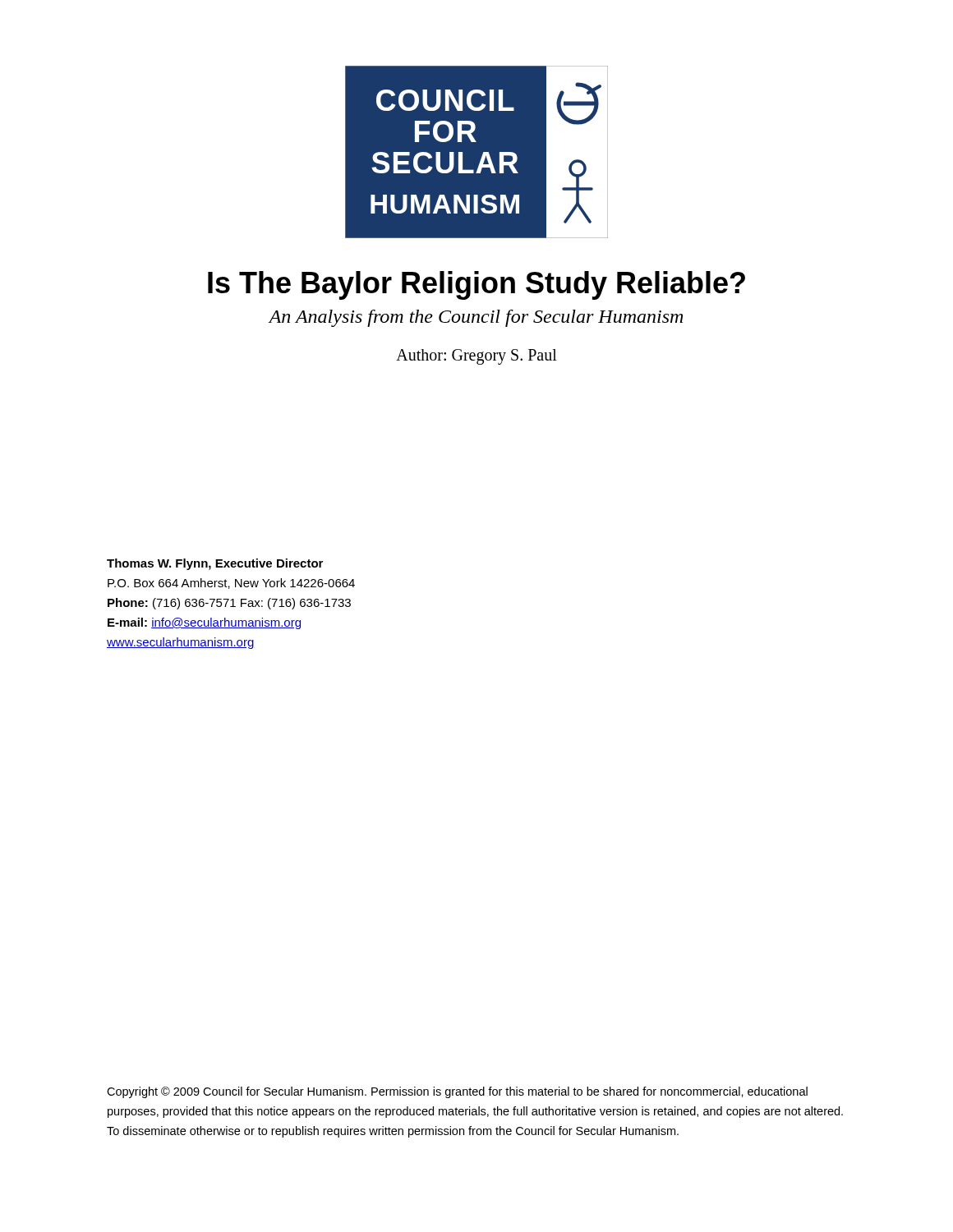Image resolution: width=953 pixels, height=1232 pixels.
Task: Find the text block containing "Thomas W. Flynn, Executive Director P.O."
Action: click(231, 602)
